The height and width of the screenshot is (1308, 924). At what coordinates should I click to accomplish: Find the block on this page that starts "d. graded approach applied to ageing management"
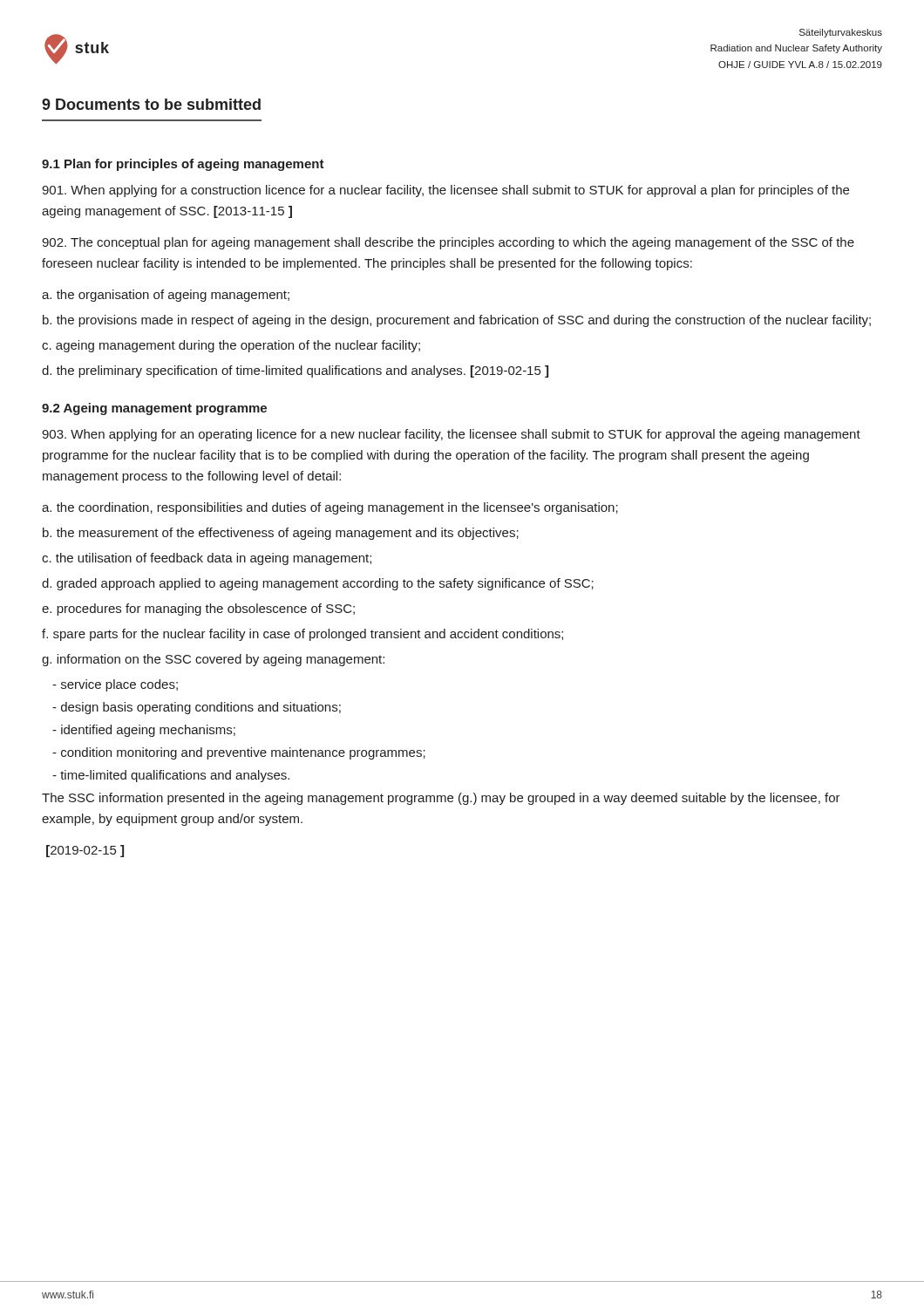(x=462, y=583)
